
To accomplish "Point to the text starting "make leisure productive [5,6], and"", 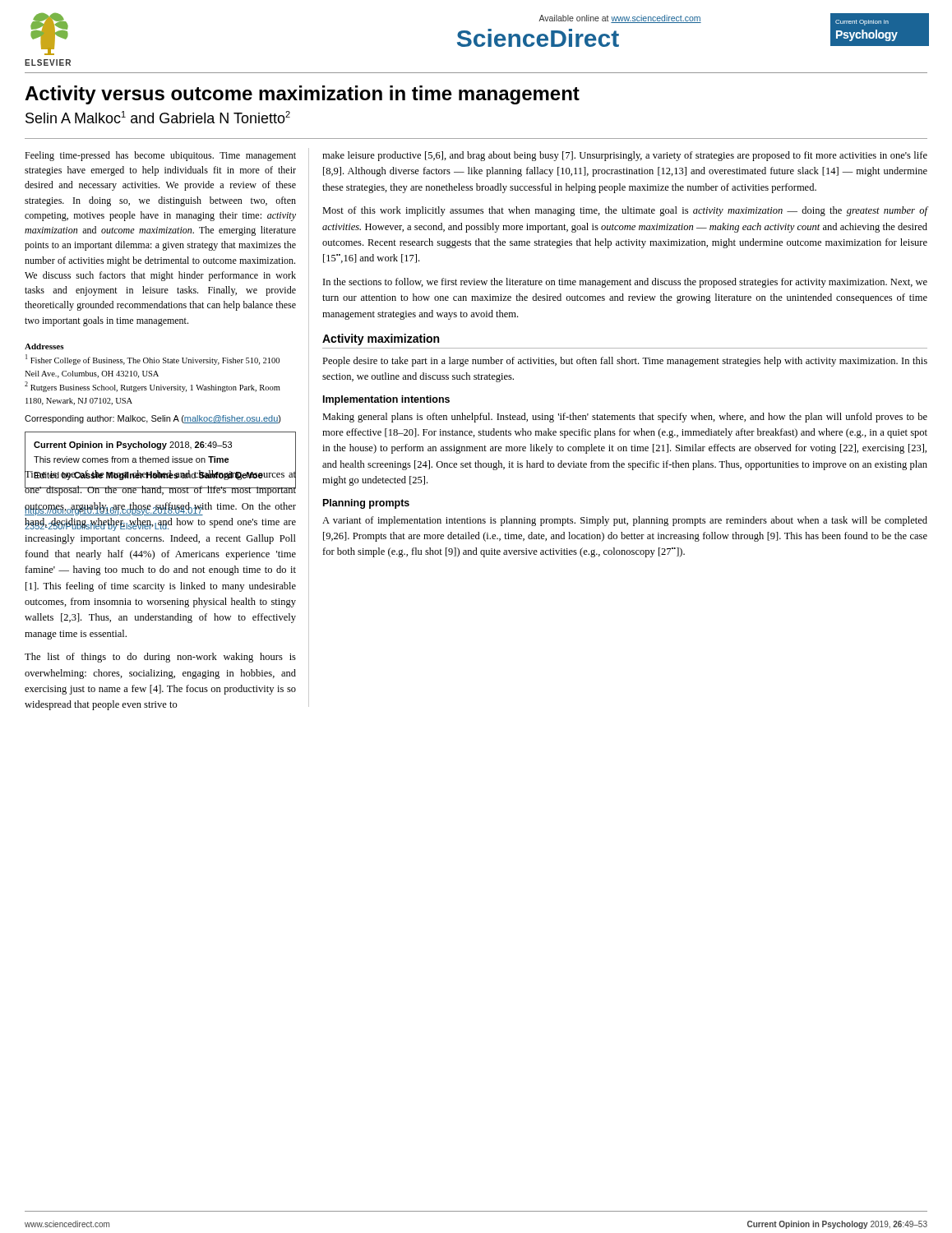I will point(625,171).
